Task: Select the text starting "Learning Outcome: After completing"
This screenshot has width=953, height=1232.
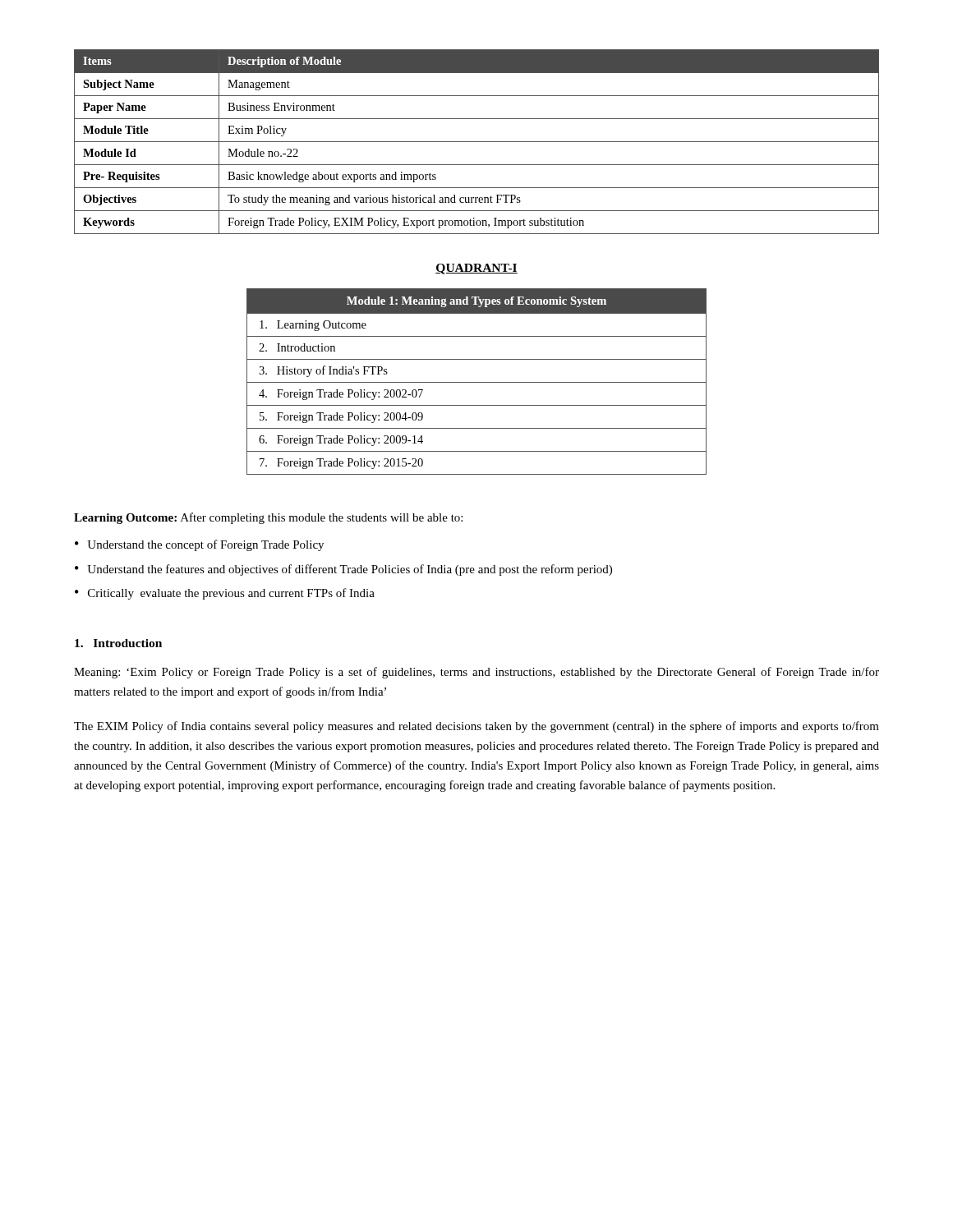Action: coord(269,517)
